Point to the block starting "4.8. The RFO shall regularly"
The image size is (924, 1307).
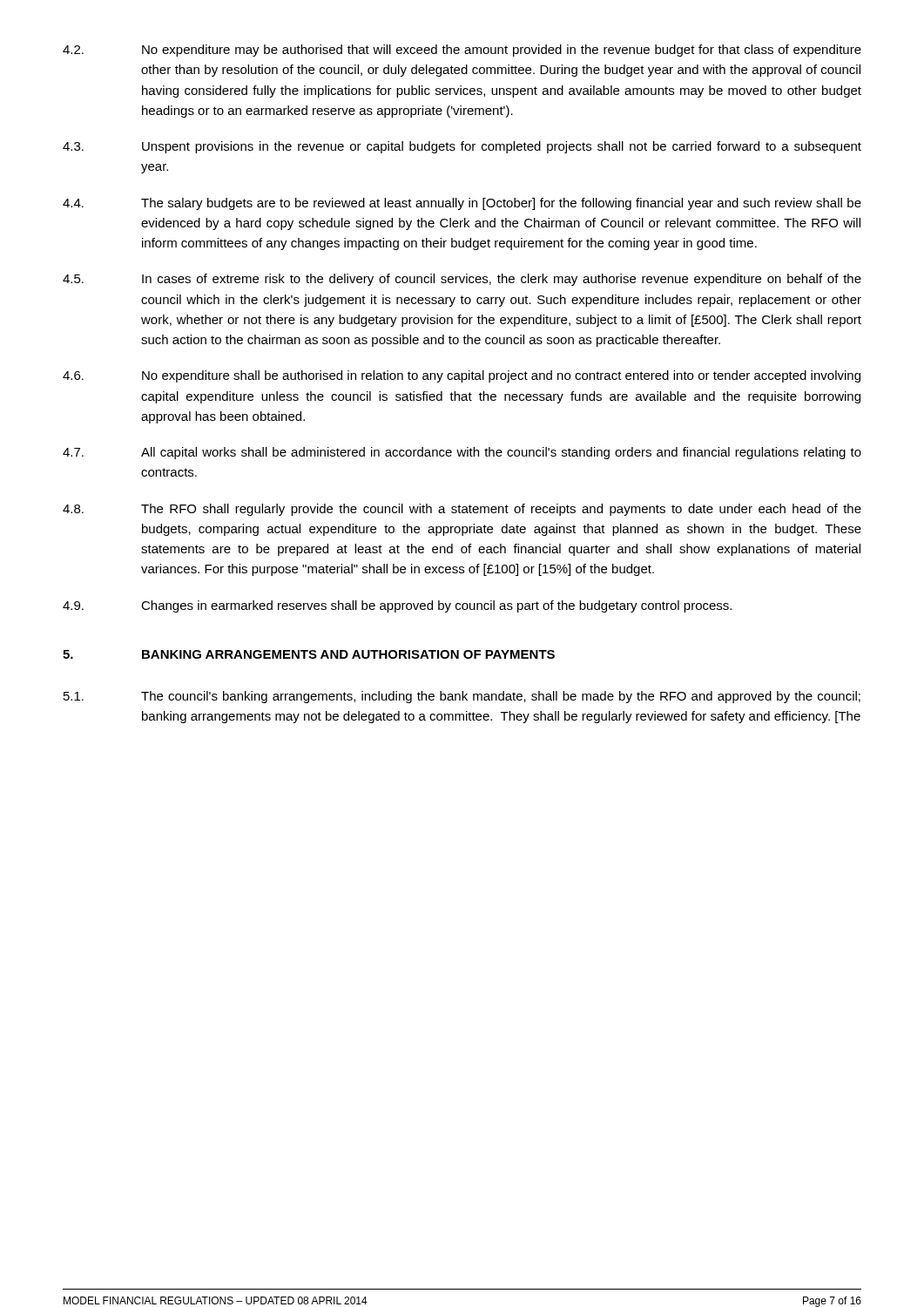462,538
